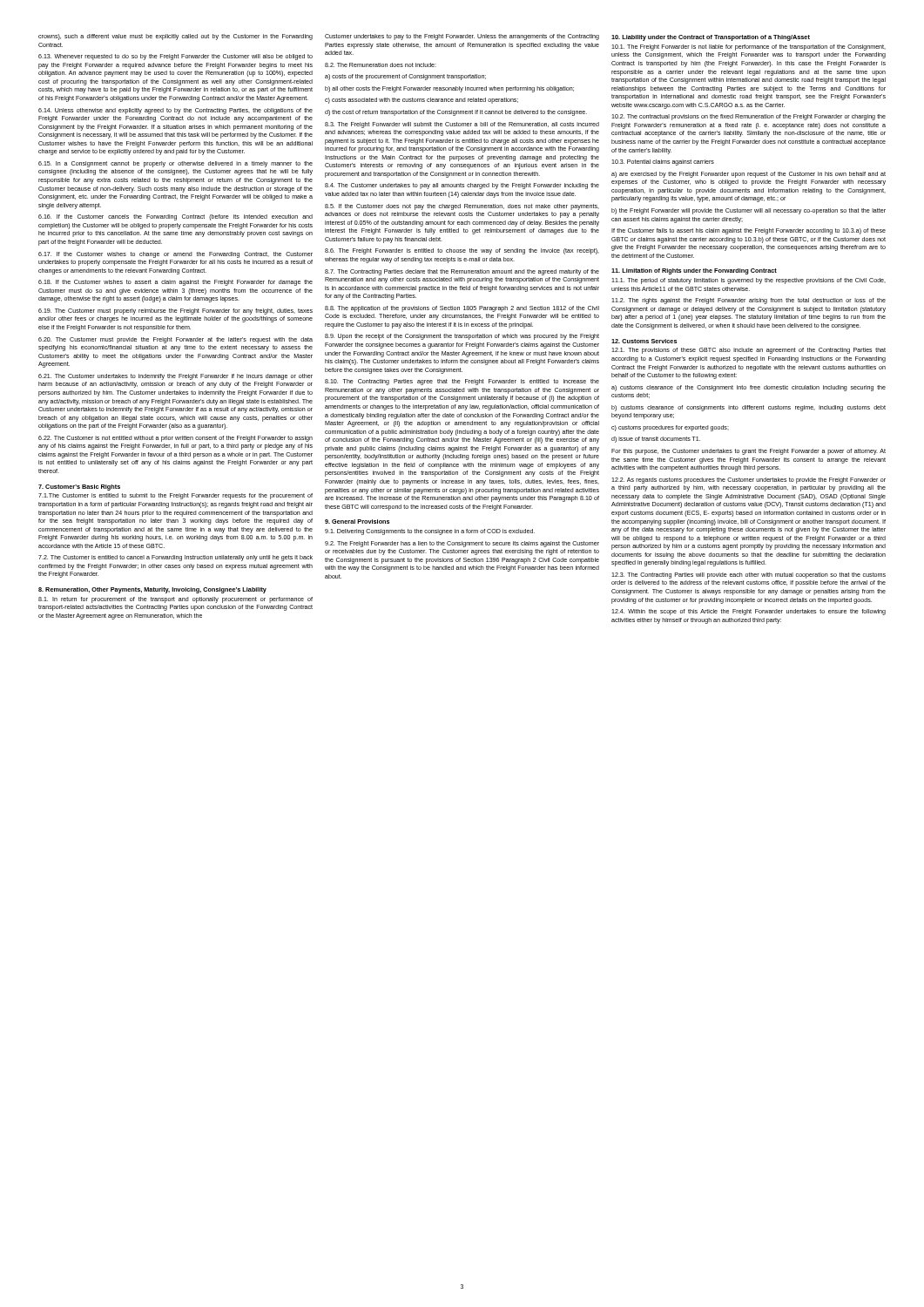
Task: Find the text block that says "1. In return for procurement of the transport"
Action: (x=176, y=608)
